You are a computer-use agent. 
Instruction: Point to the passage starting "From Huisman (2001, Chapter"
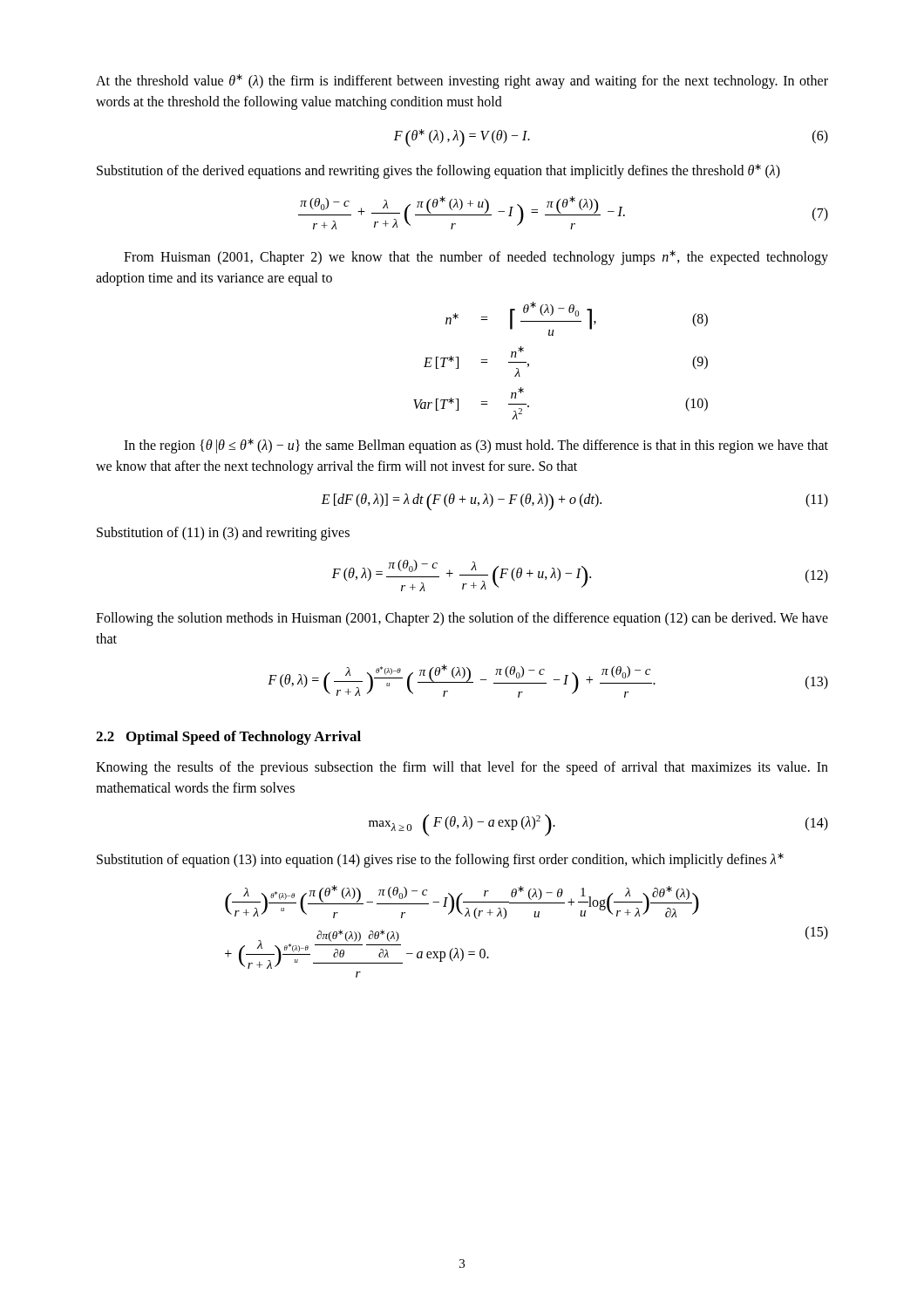462,266
